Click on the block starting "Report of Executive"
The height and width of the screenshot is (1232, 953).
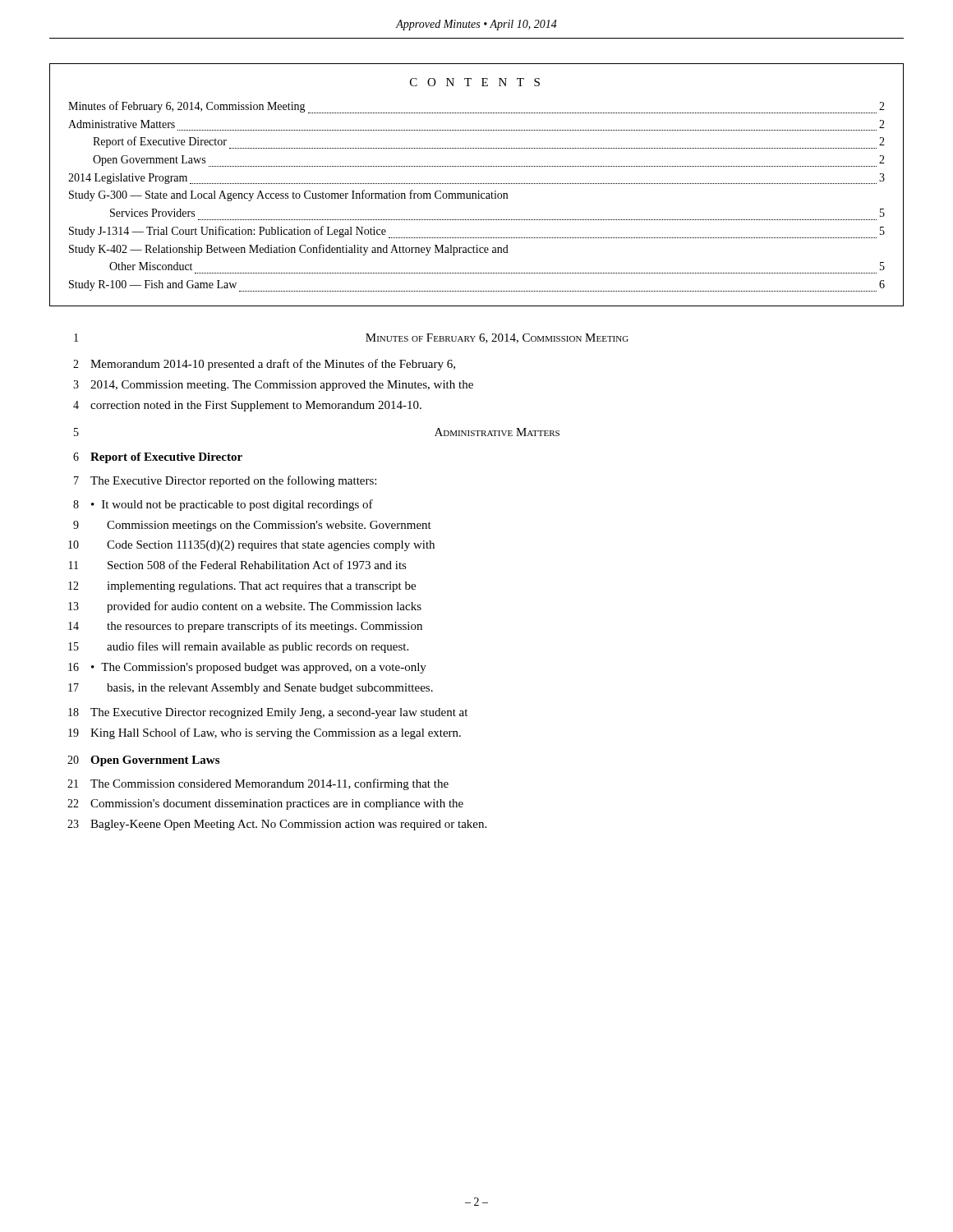coord(166,457)
